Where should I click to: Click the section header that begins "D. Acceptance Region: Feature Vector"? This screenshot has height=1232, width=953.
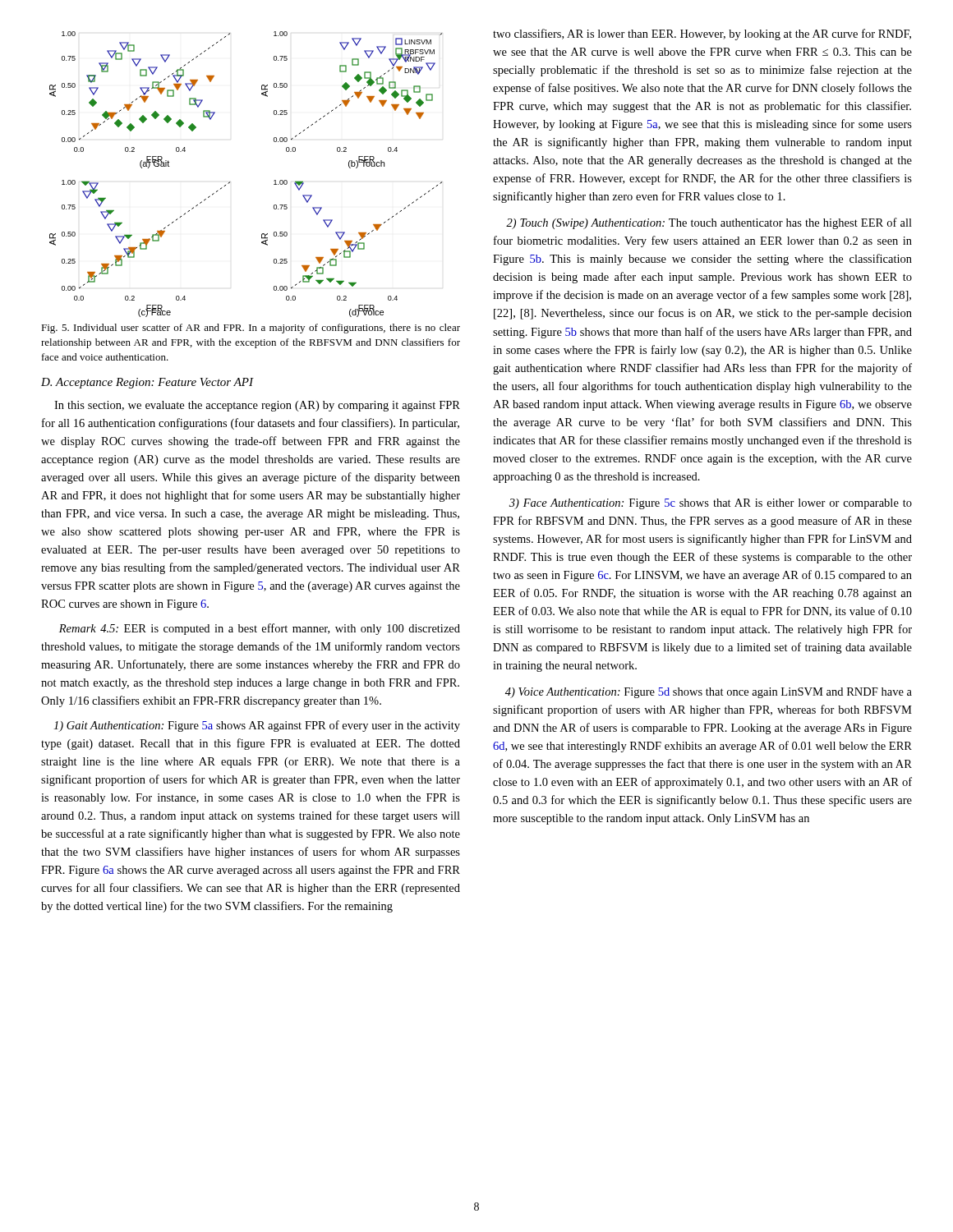coord(147,382)
